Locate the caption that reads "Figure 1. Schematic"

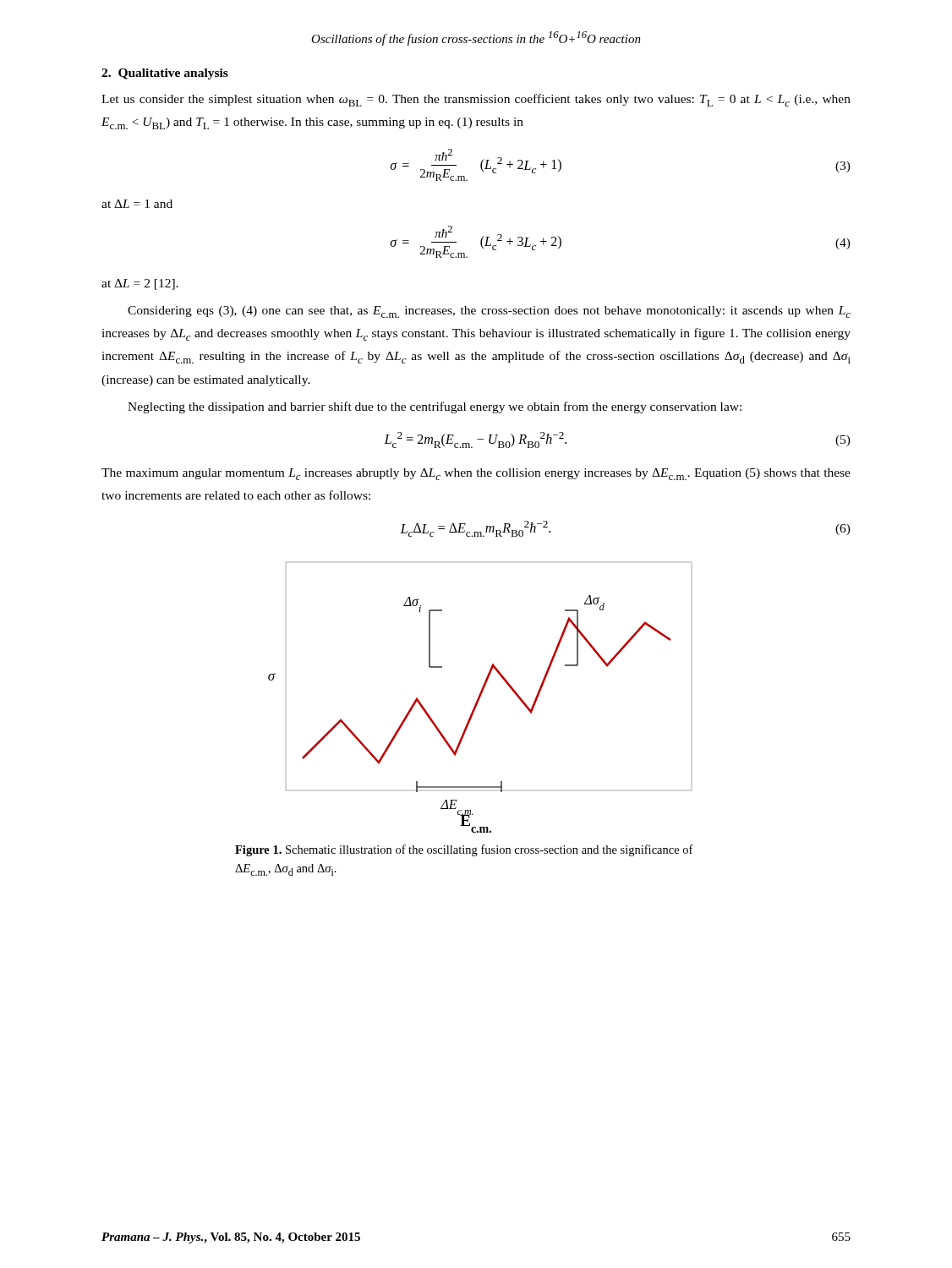coord(464,860)
